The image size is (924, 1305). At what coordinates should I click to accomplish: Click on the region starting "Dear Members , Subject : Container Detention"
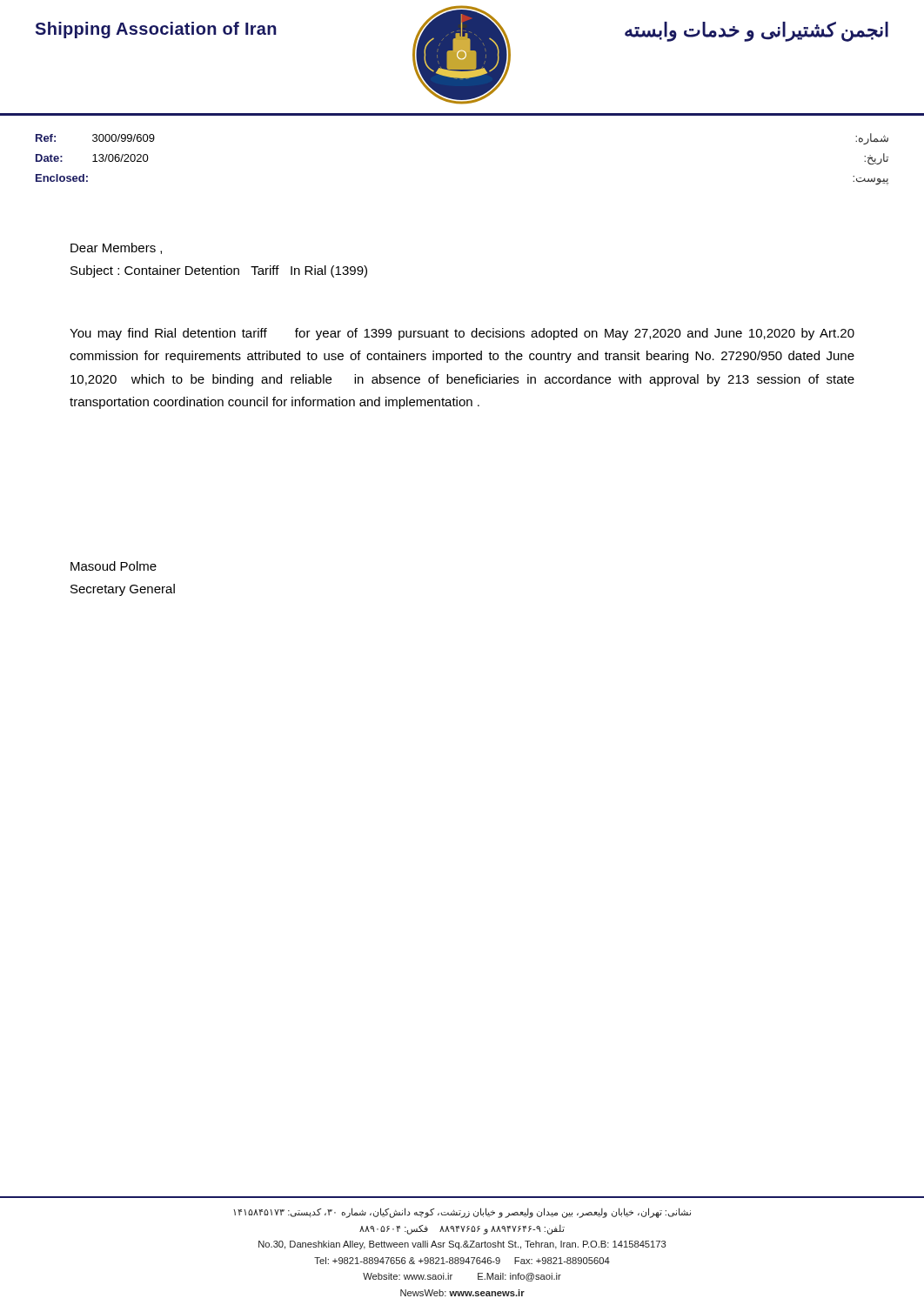219,259
